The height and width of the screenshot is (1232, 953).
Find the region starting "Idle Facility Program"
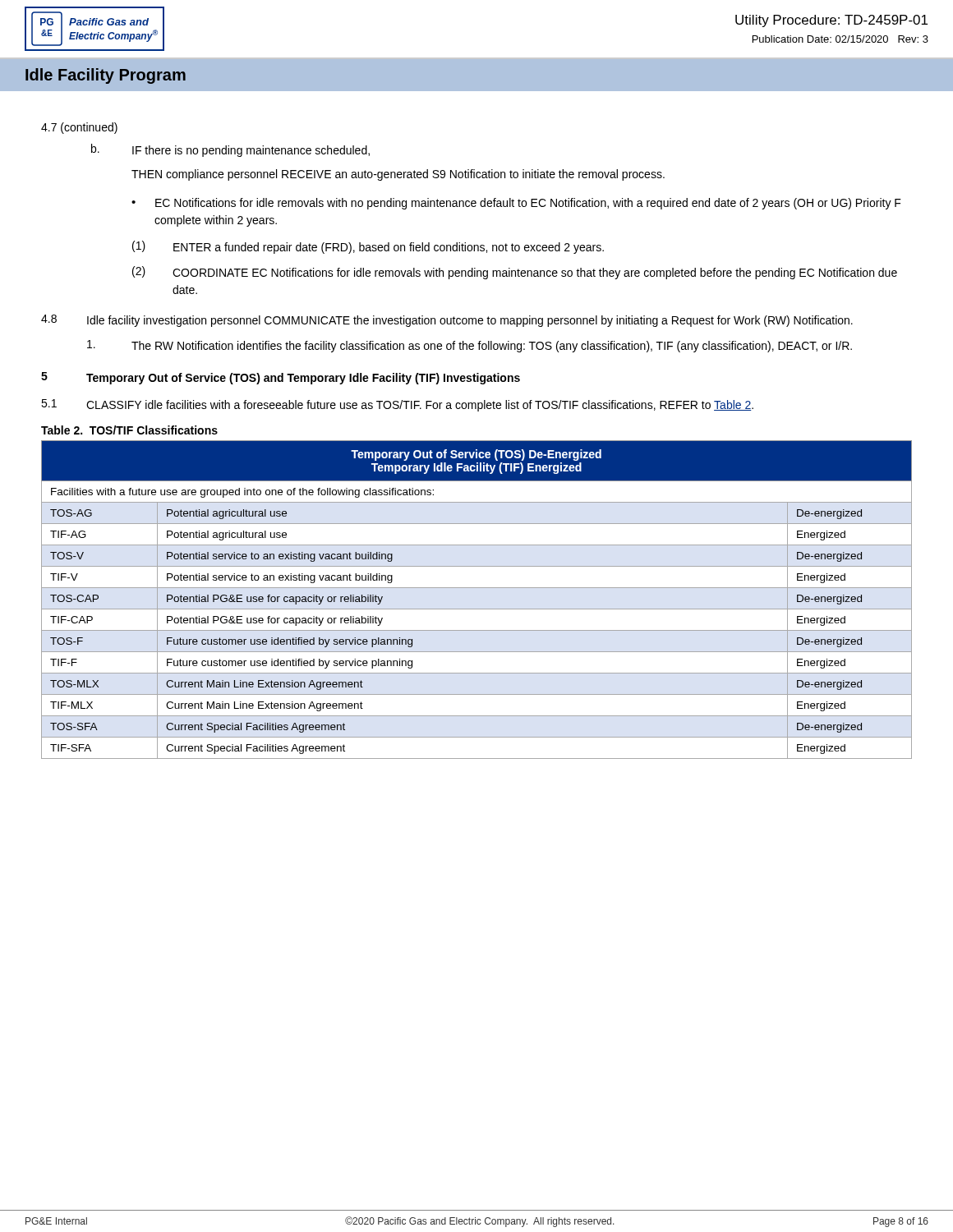(105, 75)
